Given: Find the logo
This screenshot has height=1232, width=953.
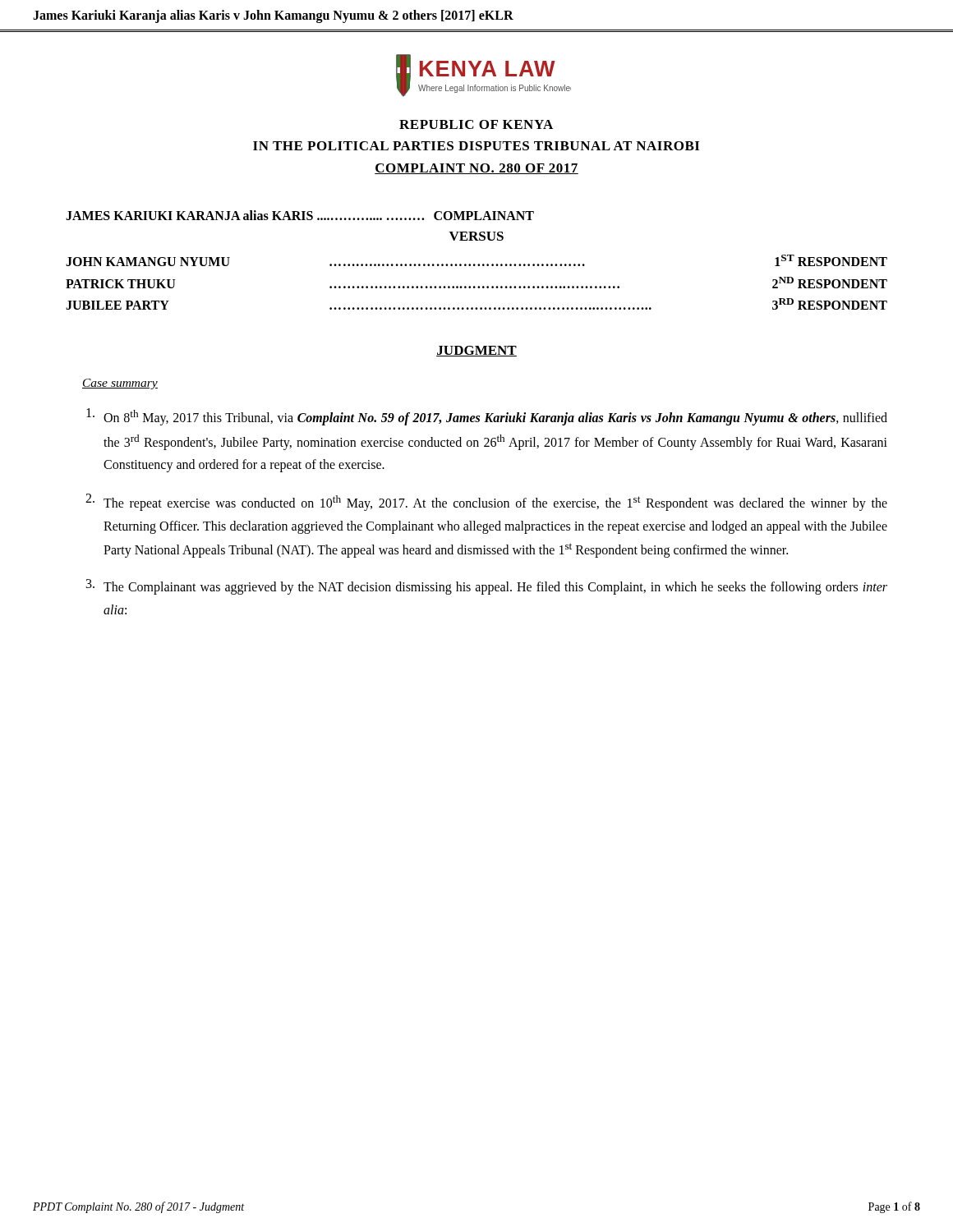Looking at the screenshot, I should (476, 78).
